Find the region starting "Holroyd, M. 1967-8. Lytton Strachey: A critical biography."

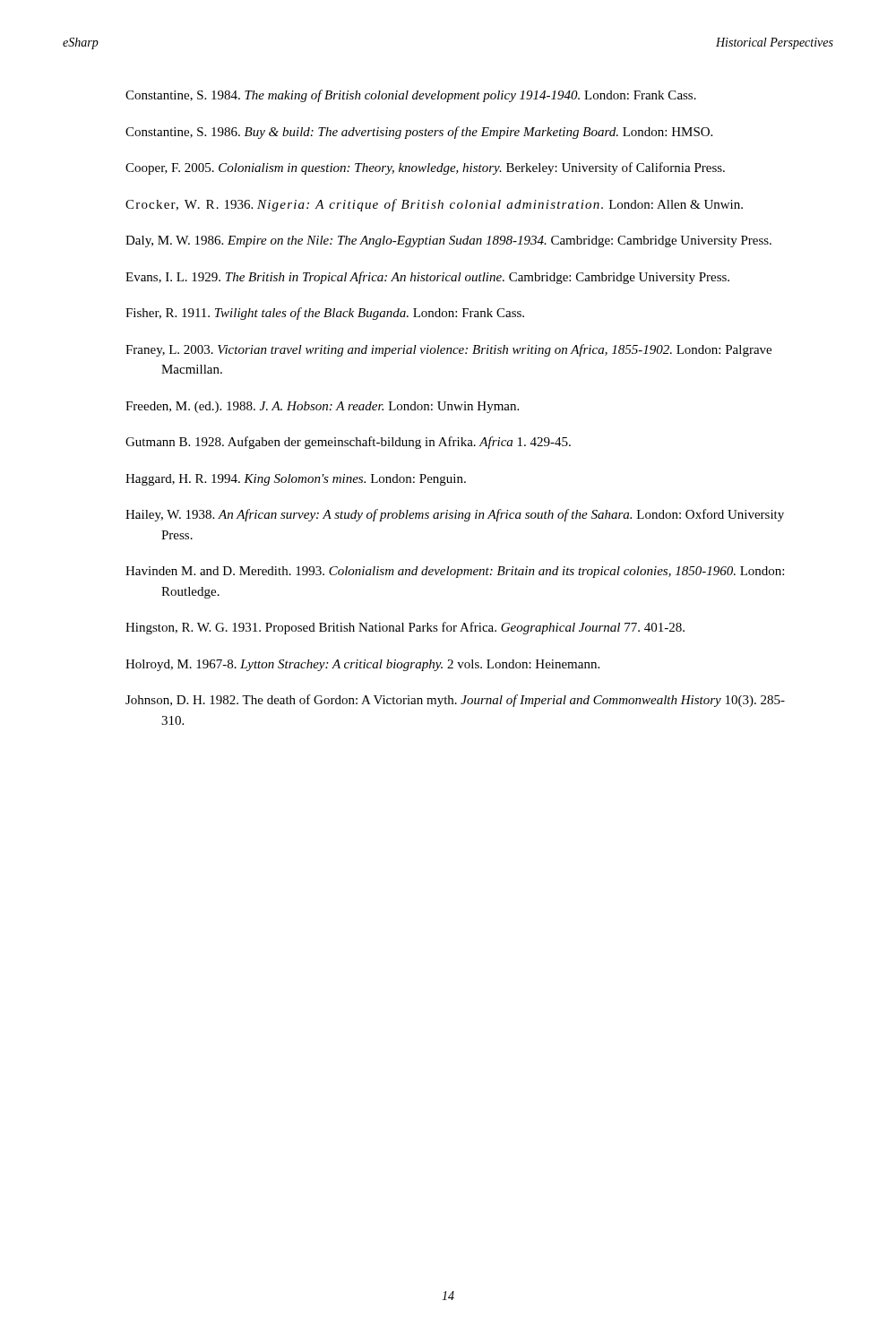363,663
